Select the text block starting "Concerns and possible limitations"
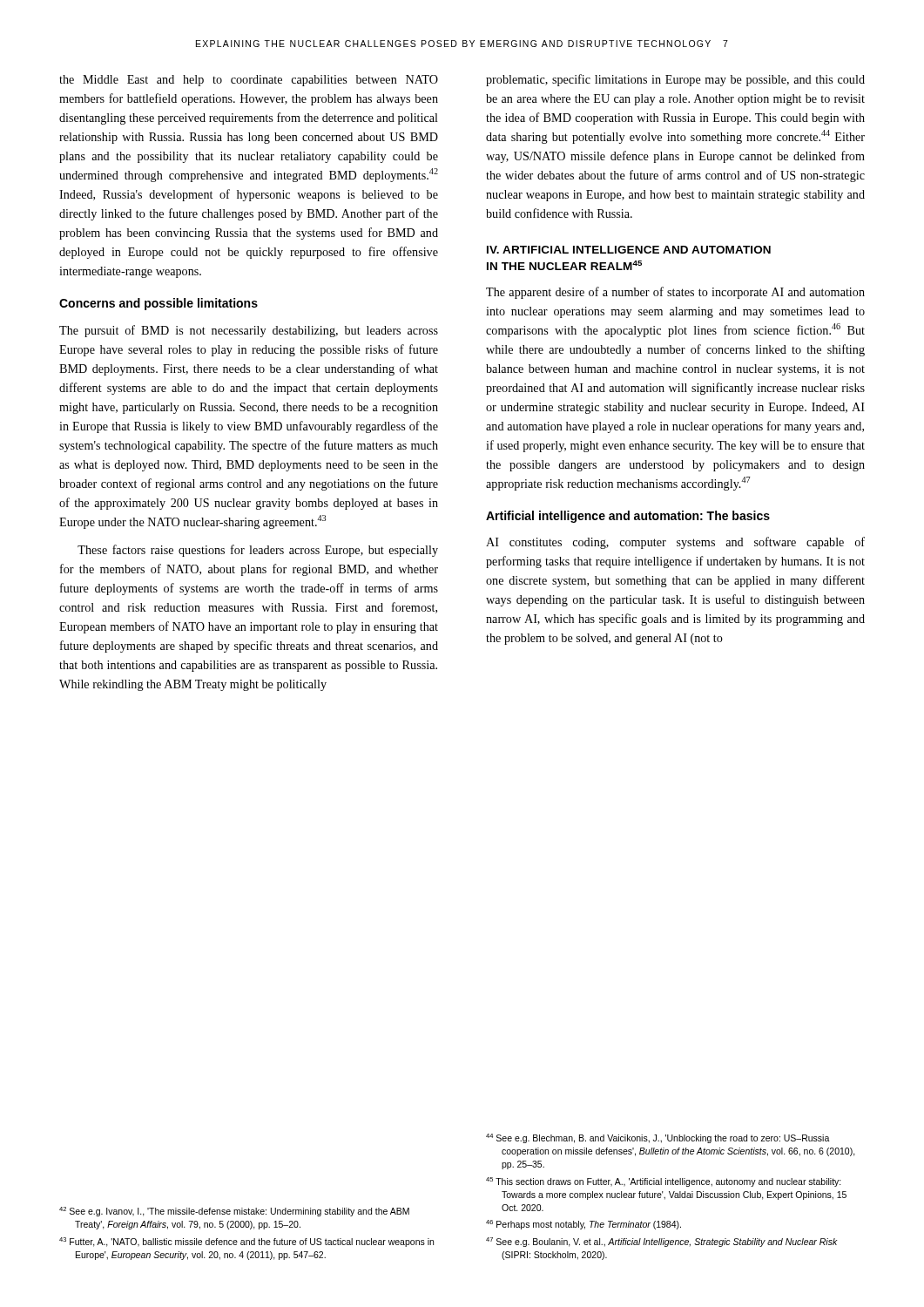The height and width of the screenshot is (1307, 924). pyautogui.click(x=158, y=303)
